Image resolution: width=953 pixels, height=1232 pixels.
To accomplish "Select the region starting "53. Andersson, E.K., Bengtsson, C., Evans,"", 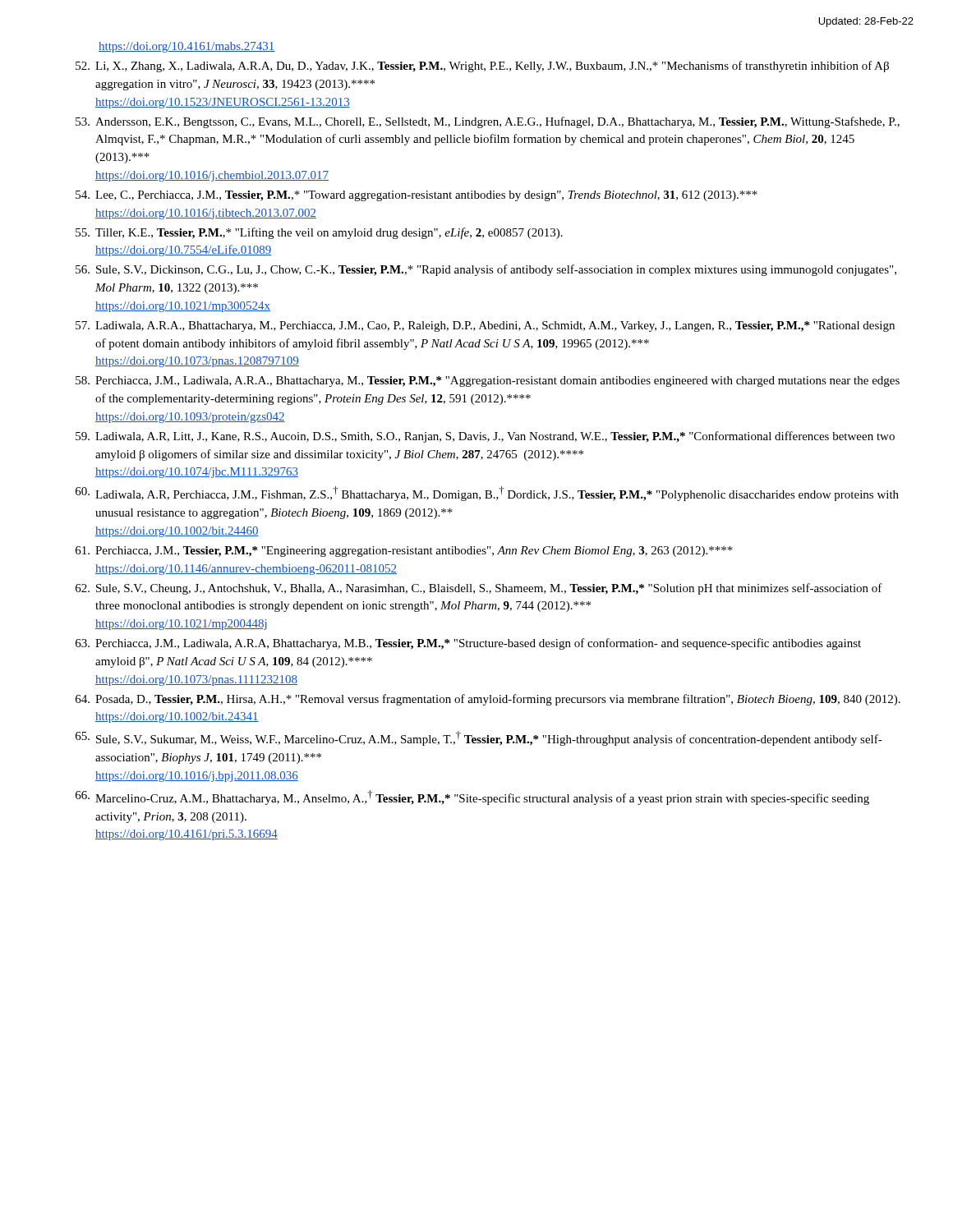I will pos(481,140).
